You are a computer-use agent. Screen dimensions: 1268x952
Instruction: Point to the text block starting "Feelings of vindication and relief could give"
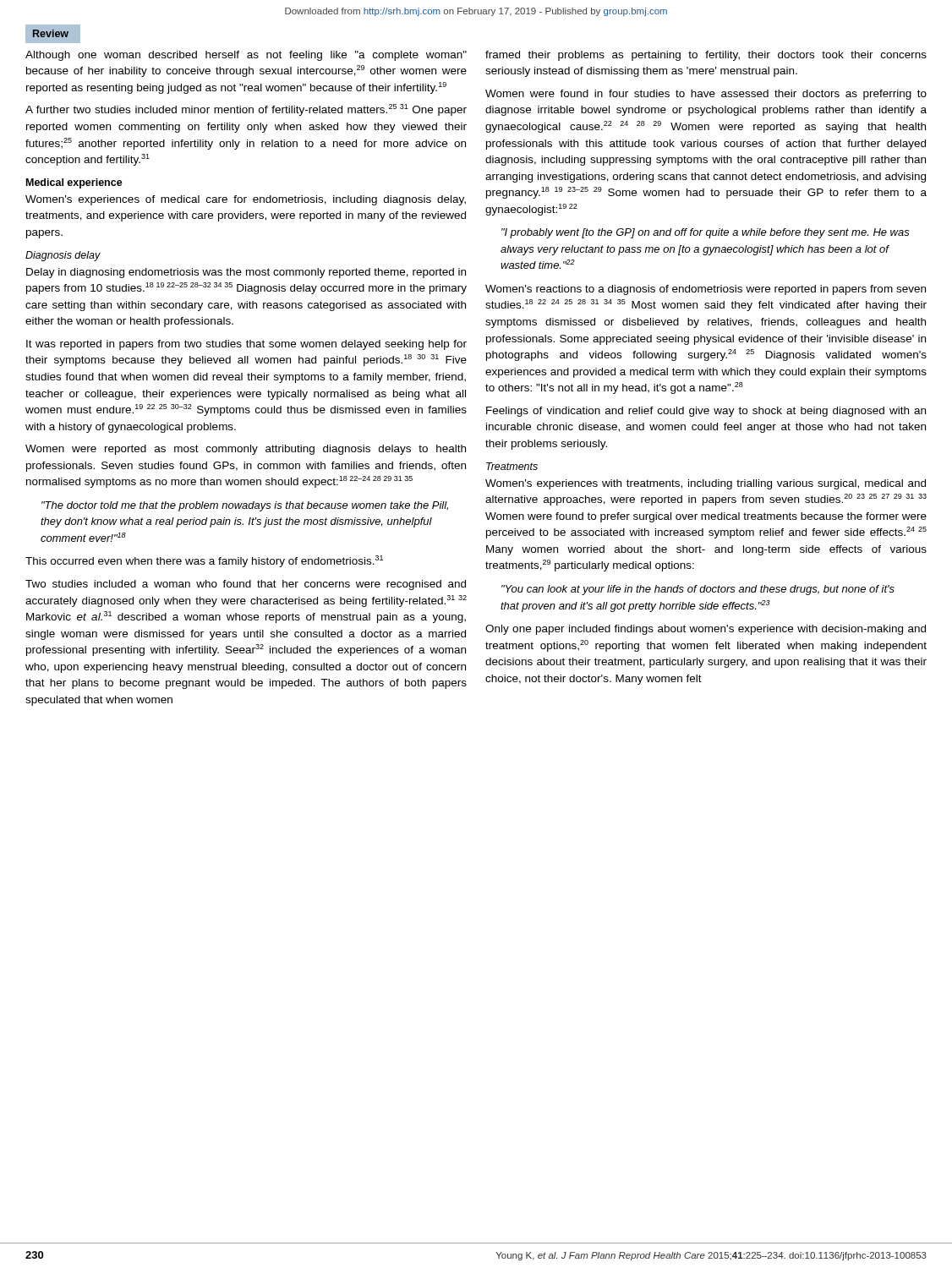tap(706, 427)
